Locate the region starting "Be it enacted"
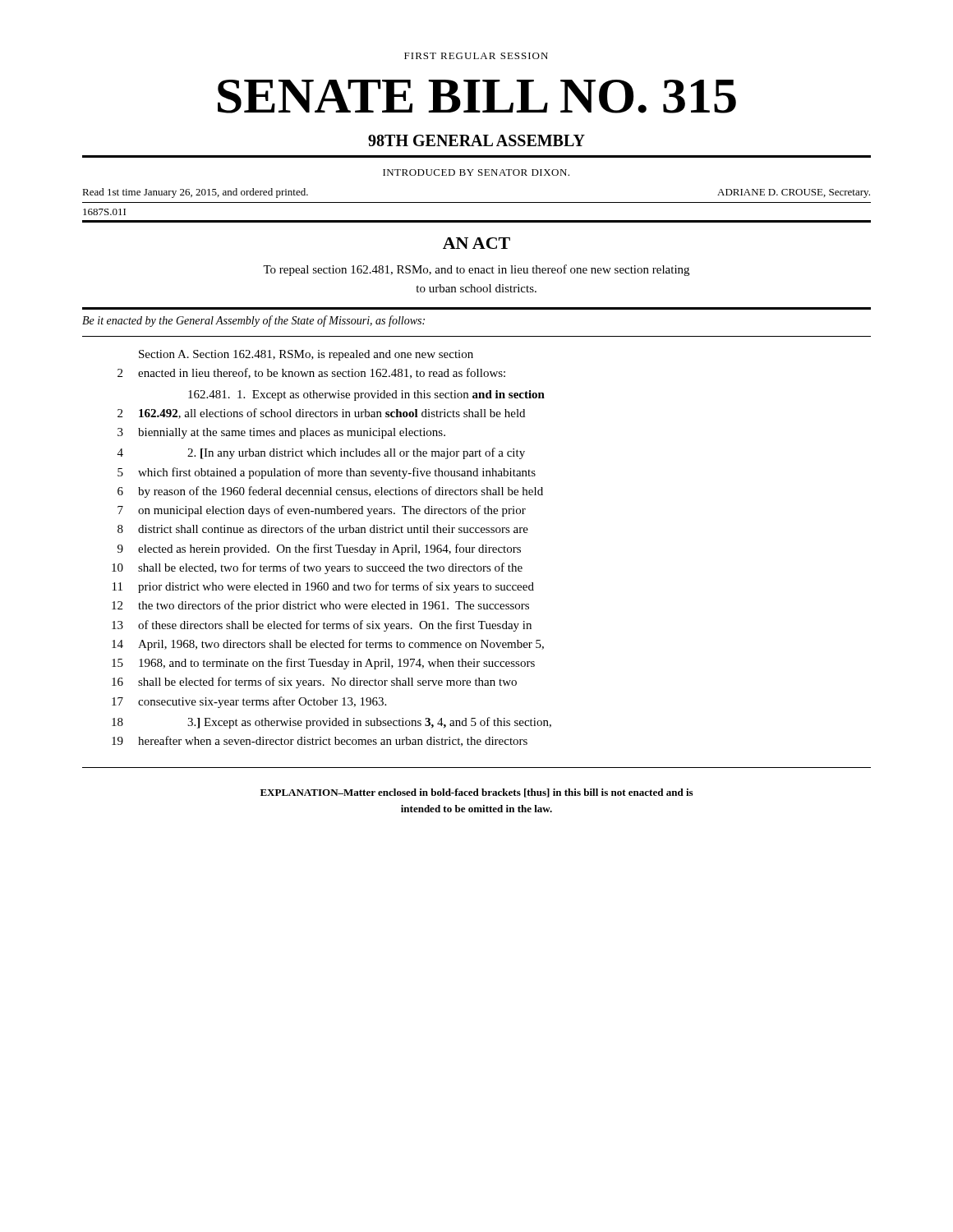The height and width of the screenshot is (1232, 953). click(x=254, y=321)
